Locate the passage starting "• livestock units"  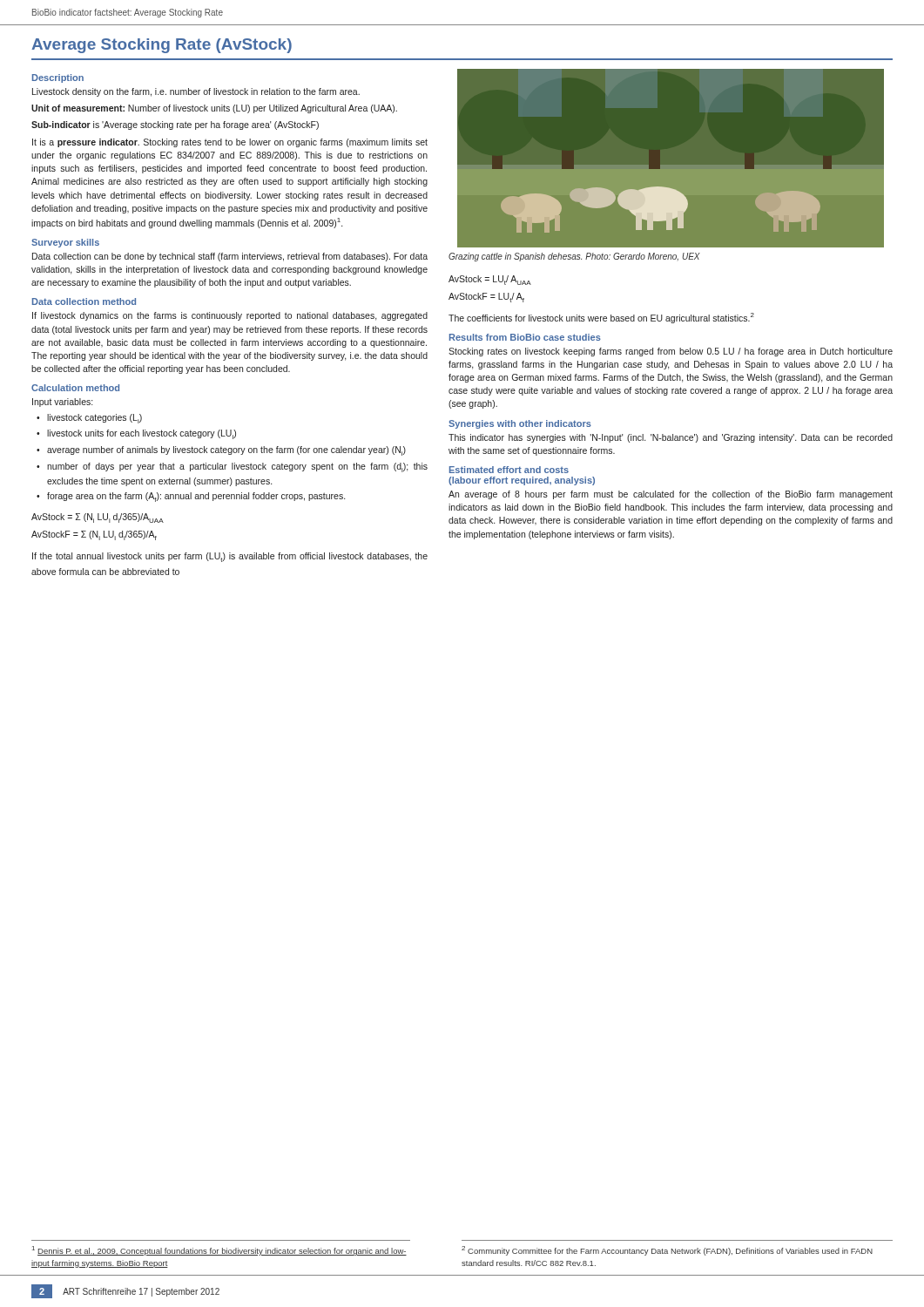click(x=137, y=434)
